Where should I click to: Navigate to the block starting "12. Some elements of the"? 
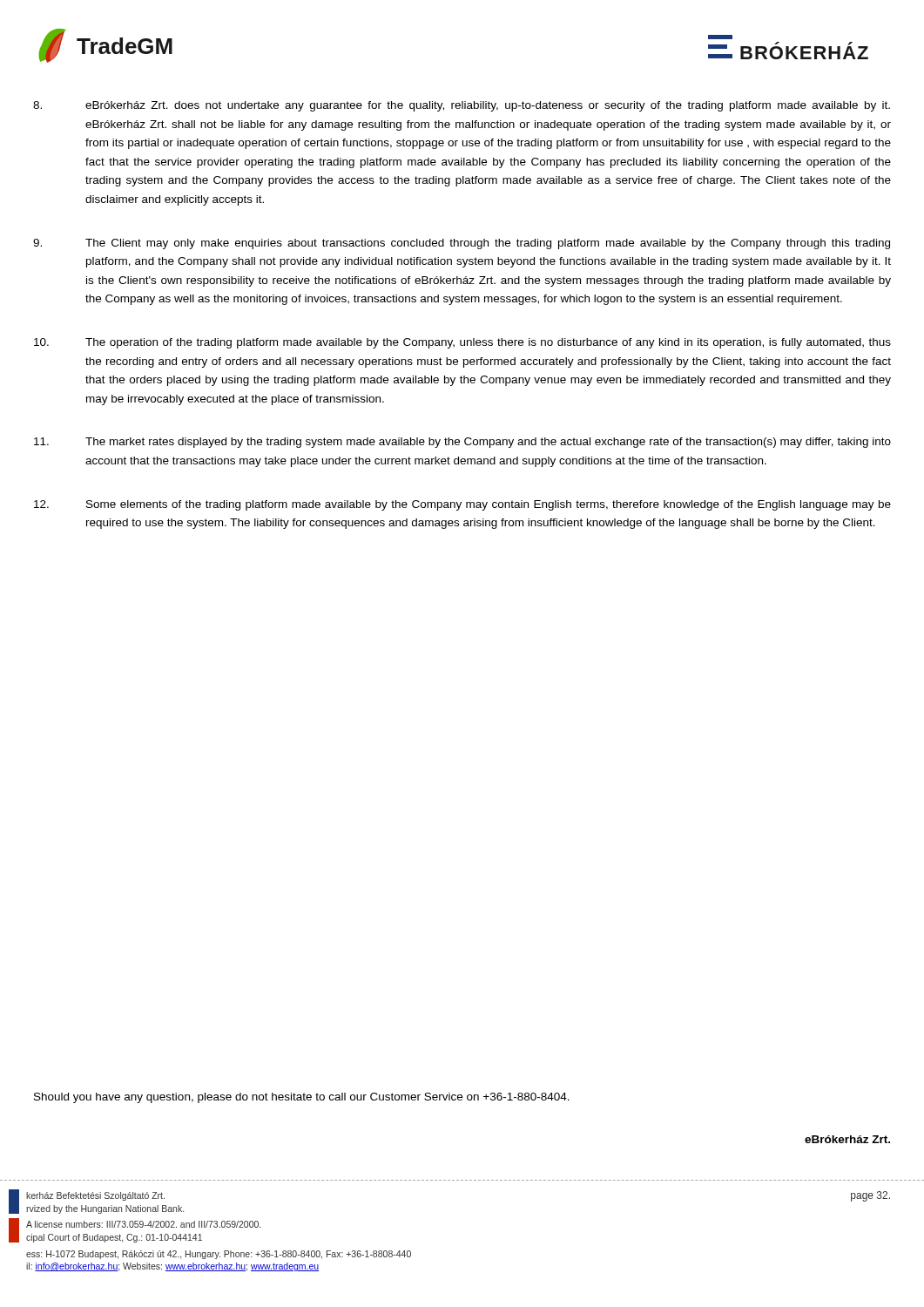[x=462, y=513]
